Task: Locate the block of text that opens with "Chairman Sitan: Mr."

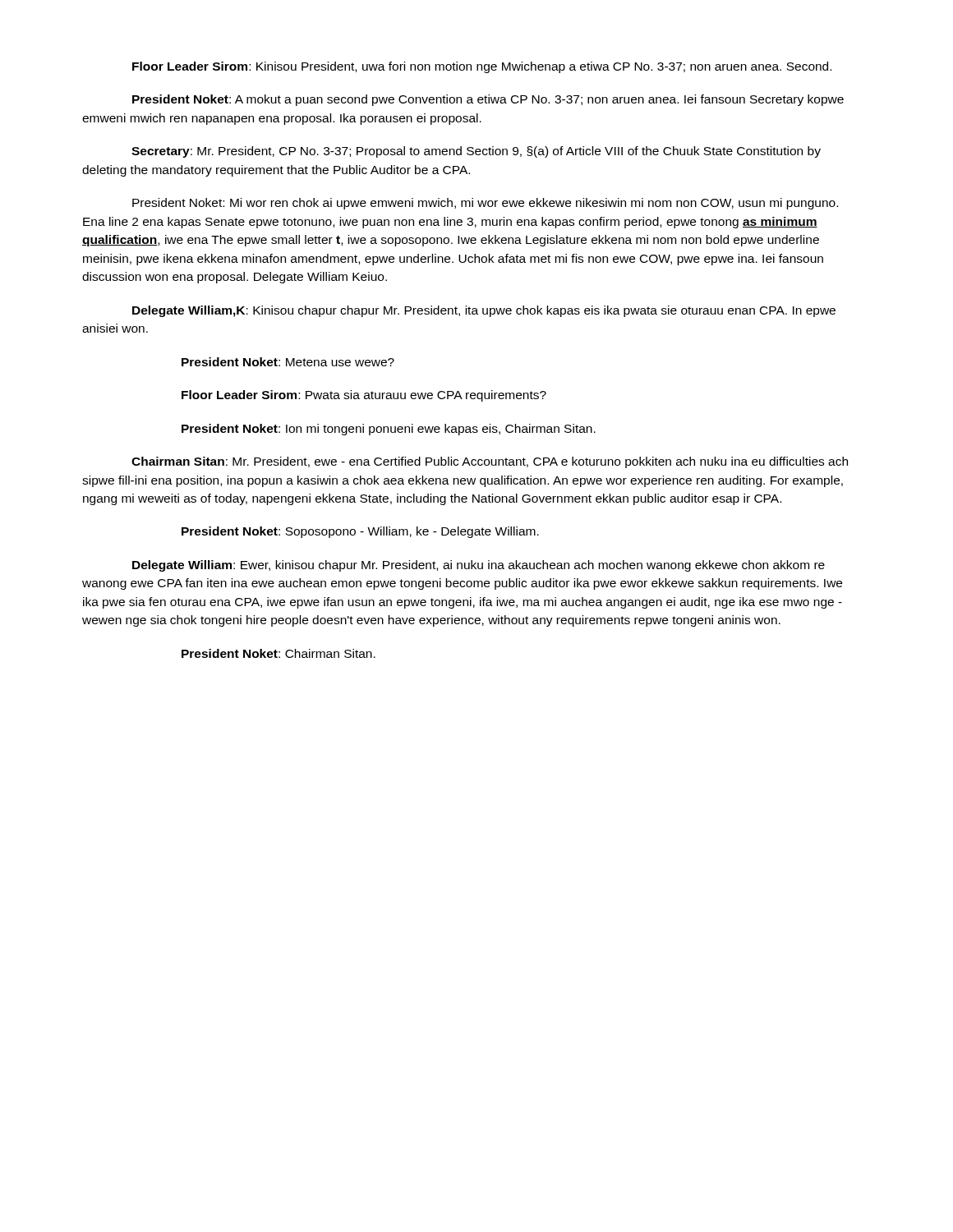Action: (465, 480)
